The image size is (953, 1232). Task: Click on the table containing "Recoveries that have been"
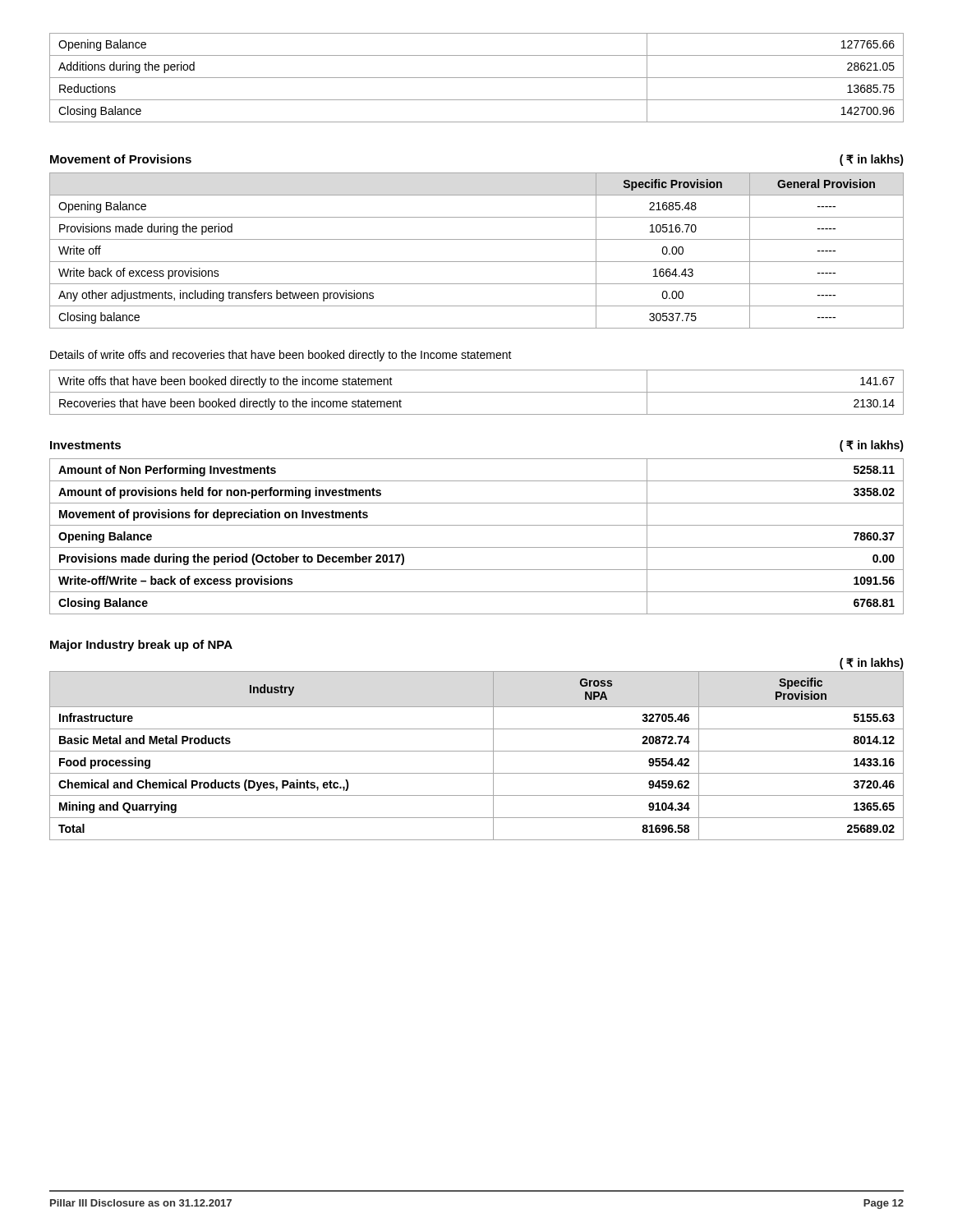pyautogui.click(x=476, y=392)
